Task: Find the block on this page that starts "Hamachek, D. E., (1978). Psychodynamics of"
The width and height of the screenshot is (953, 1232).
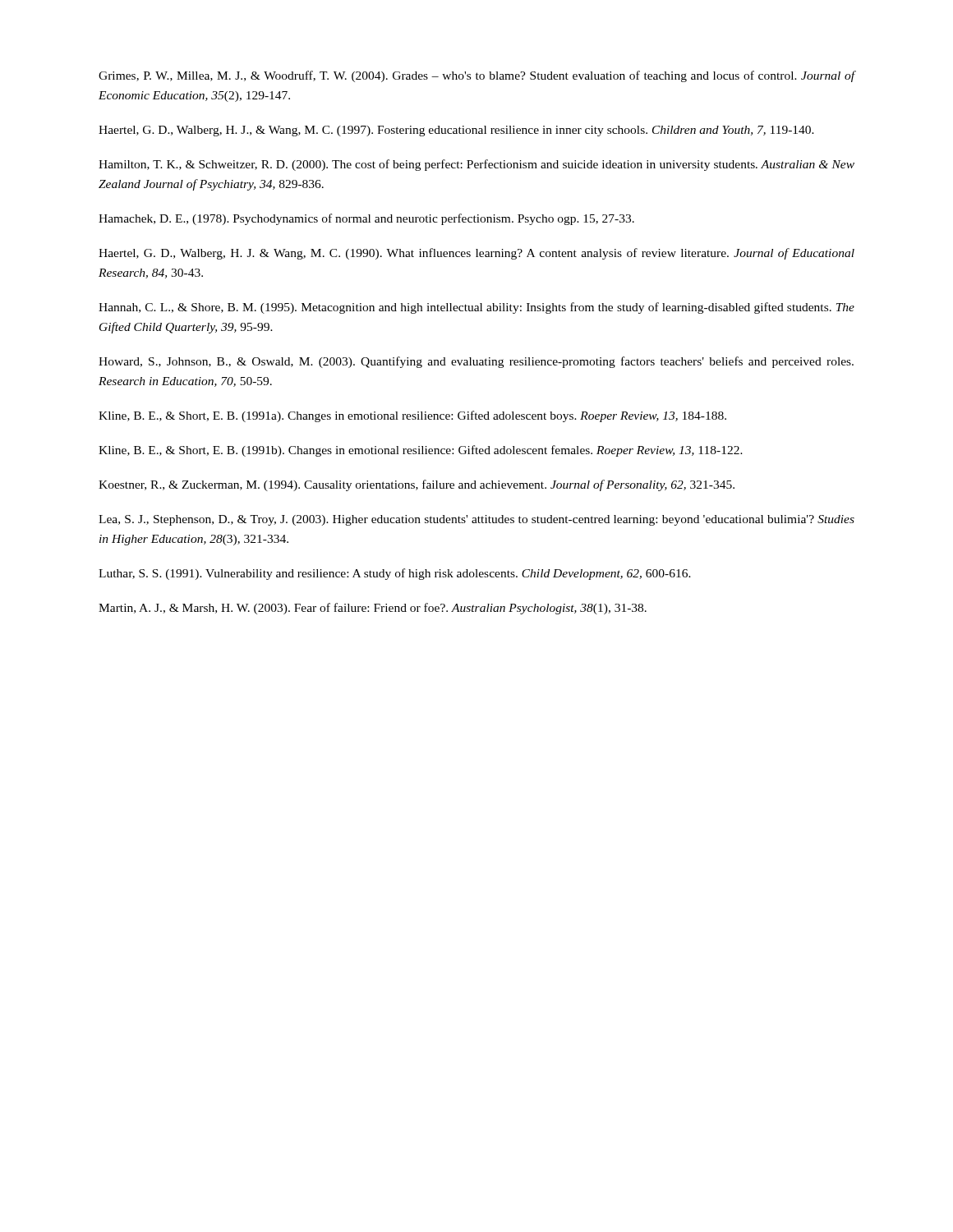Action: tap(367, 218)
